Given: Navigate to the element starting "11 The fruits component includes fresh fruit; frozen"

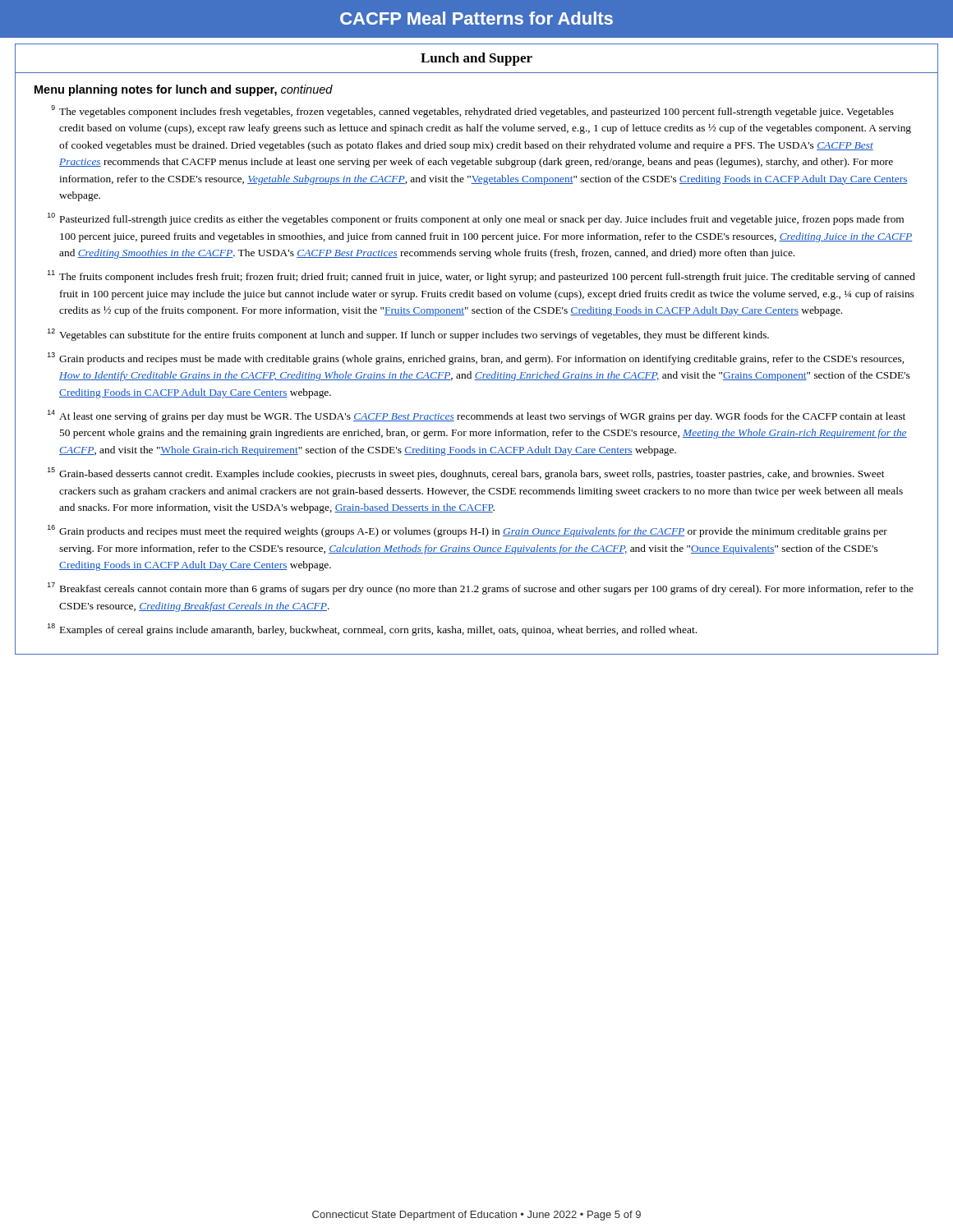Looking at the screenshot, I should click(475, 294).
